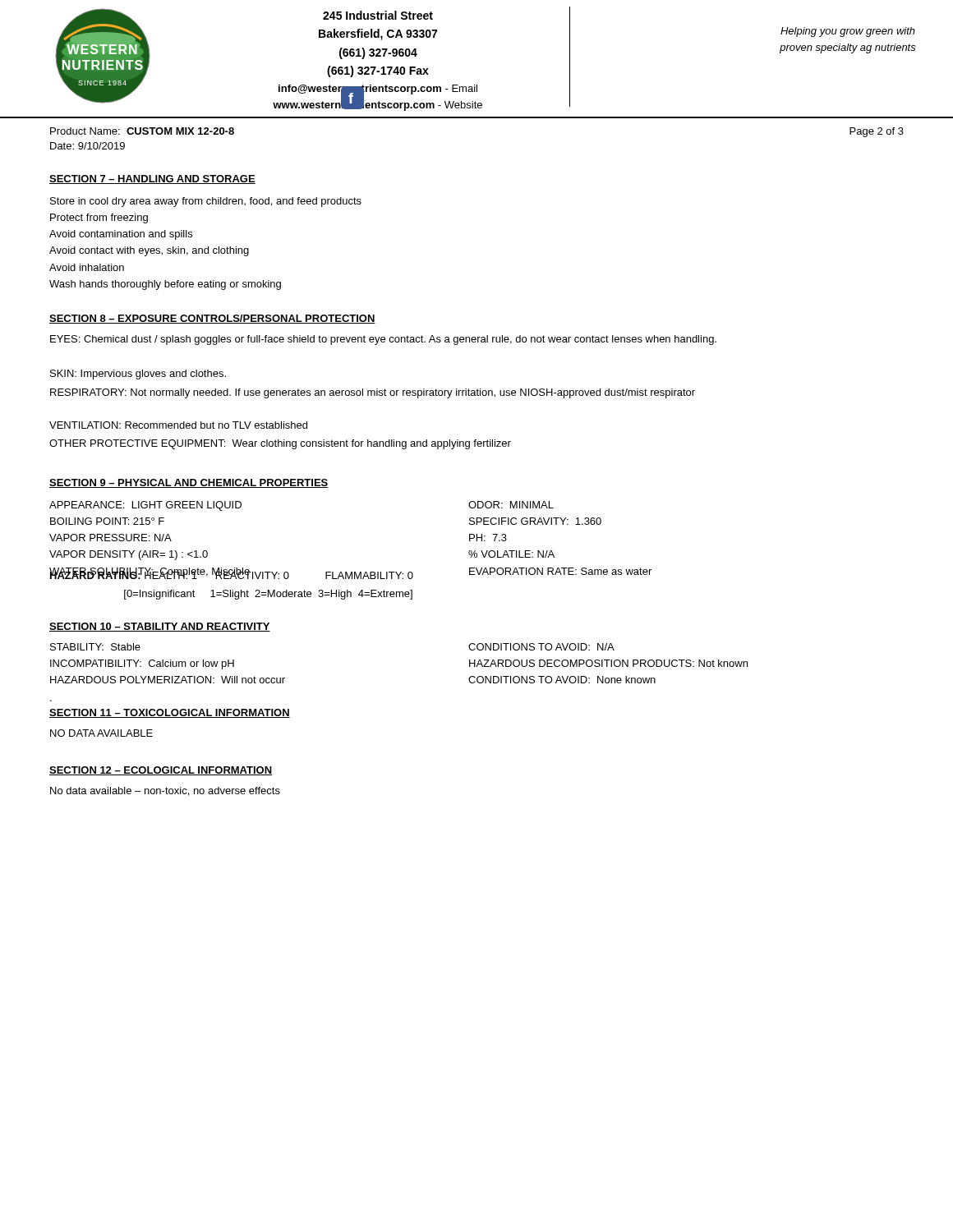The width and height of the screenshot is (953, 1232).
Task: Select the passage starting "APPEARANCE: LIGHT GREEN LIQUID"
Action: [150, 538]
